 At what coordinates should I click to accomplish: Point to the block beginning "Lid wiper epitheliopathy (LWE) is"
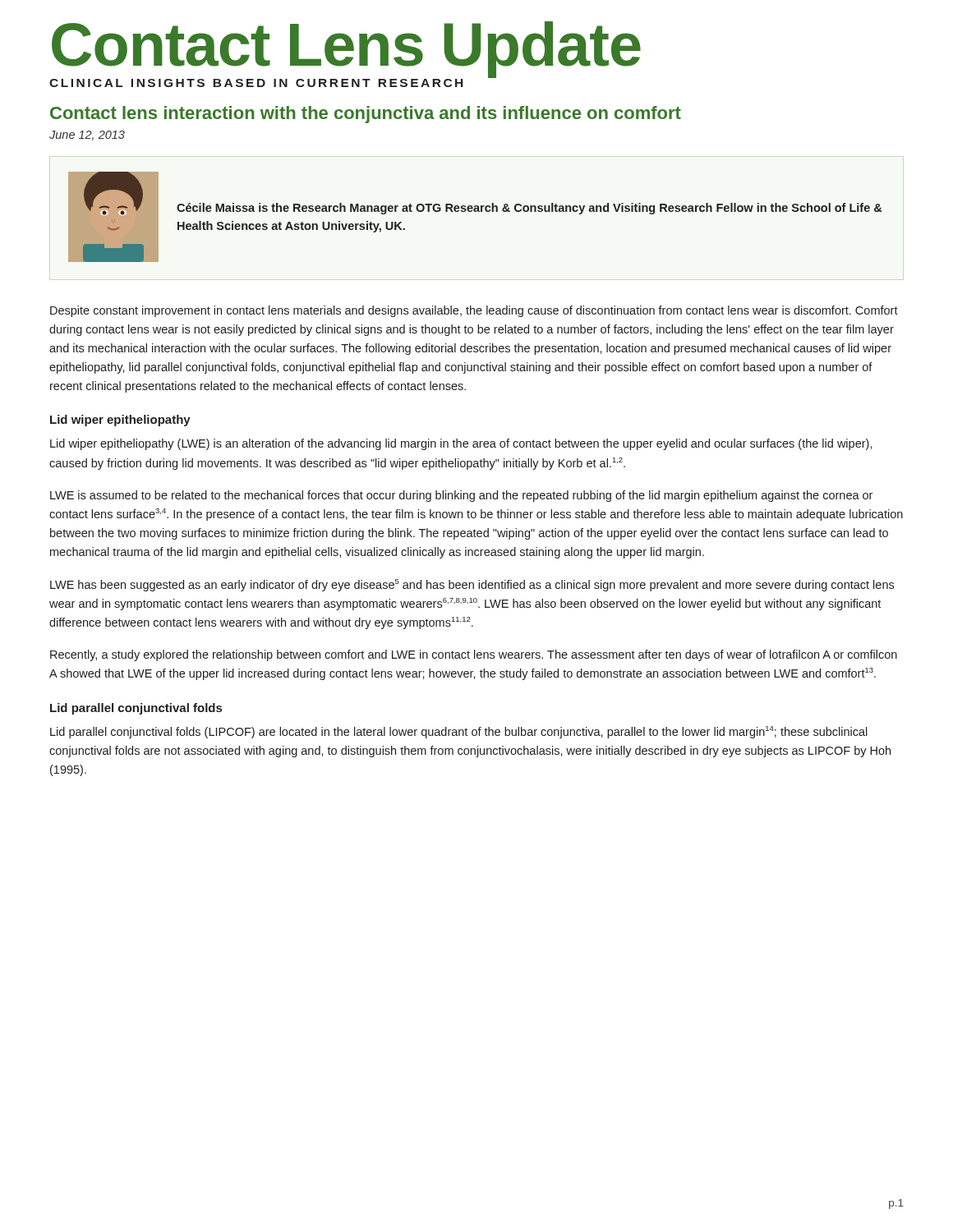point(461,453)
